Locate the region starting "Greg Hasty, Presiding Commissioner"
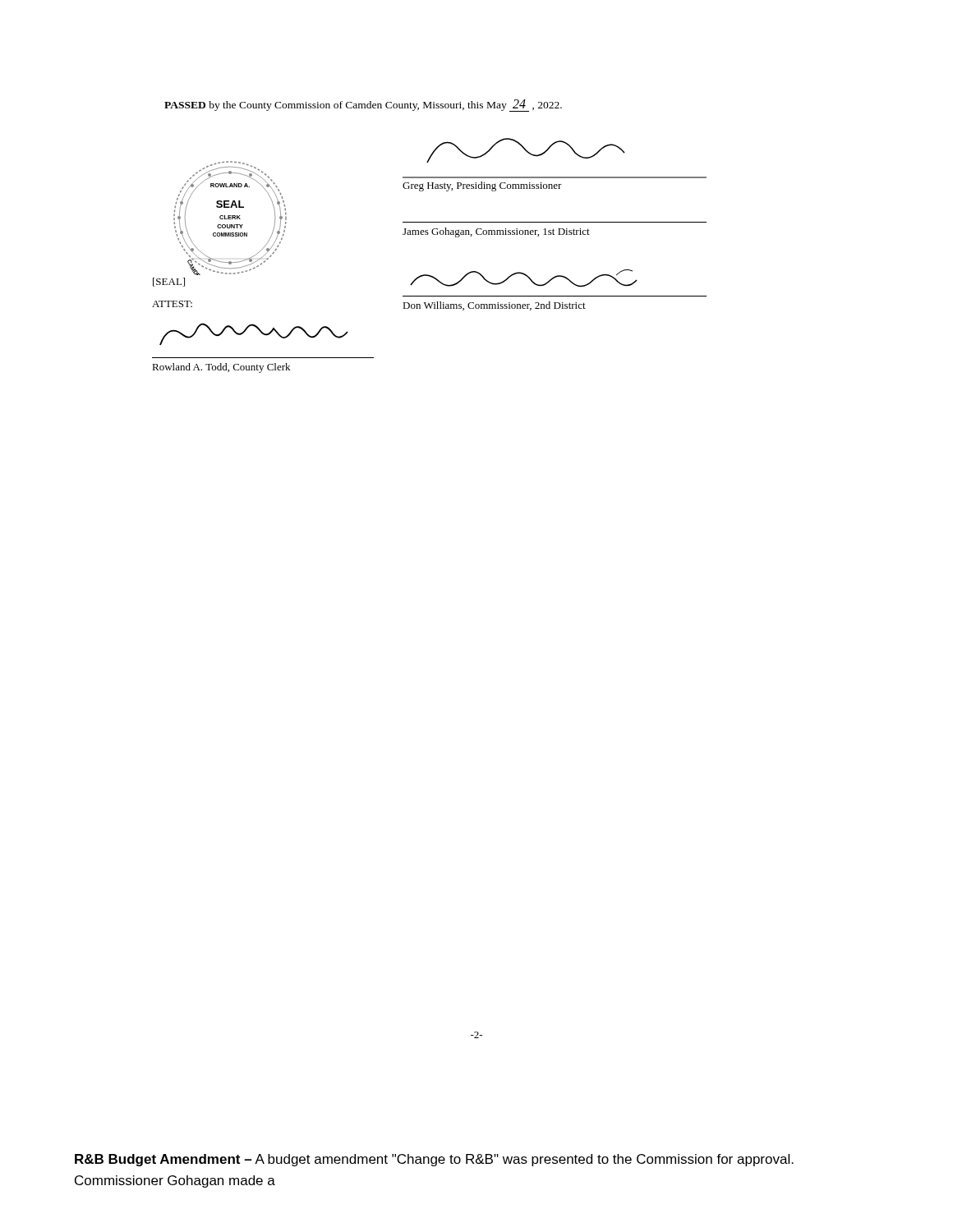The image size is (953, 1232). point(482,185)
